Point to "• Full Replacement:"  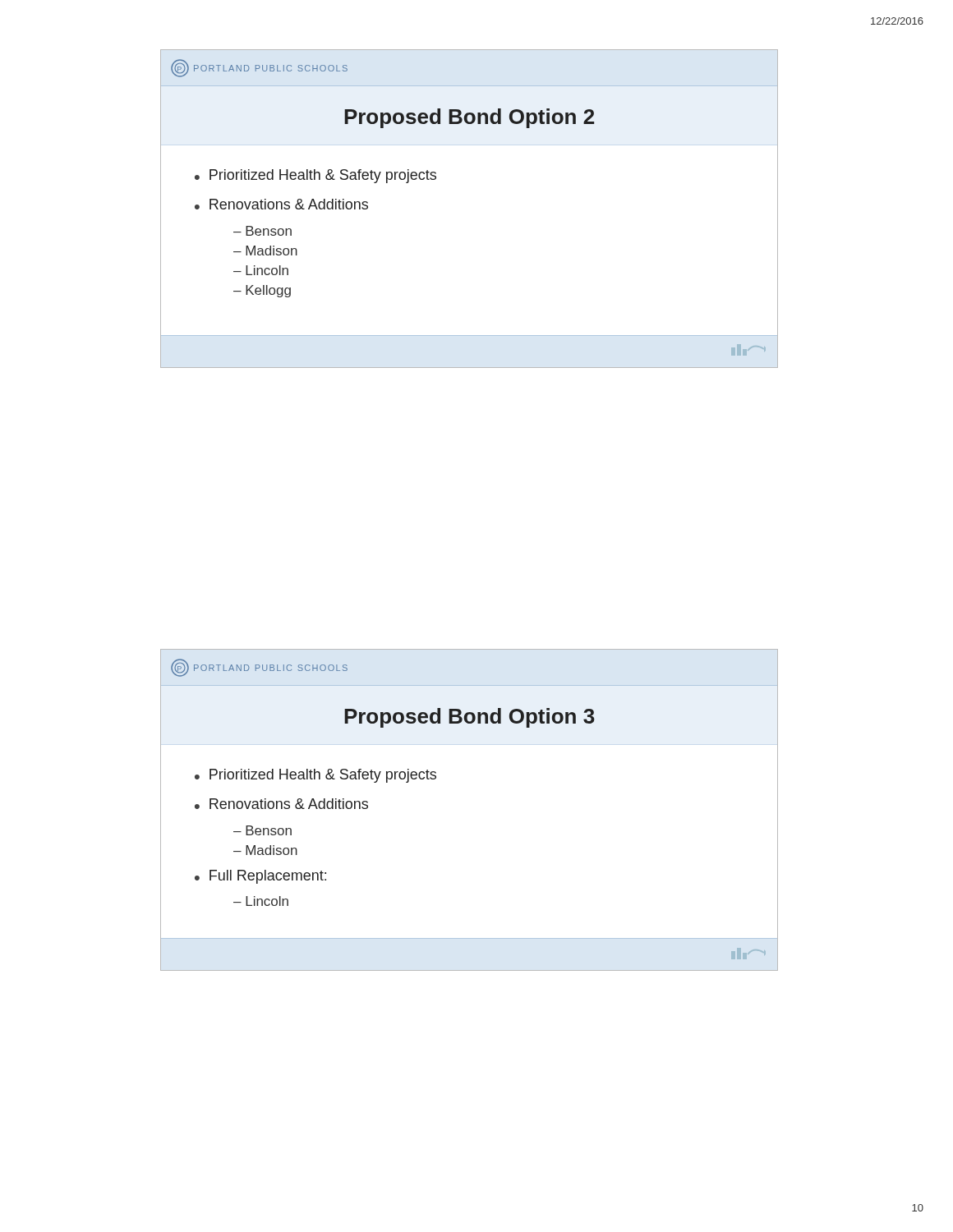coord(261,878)
